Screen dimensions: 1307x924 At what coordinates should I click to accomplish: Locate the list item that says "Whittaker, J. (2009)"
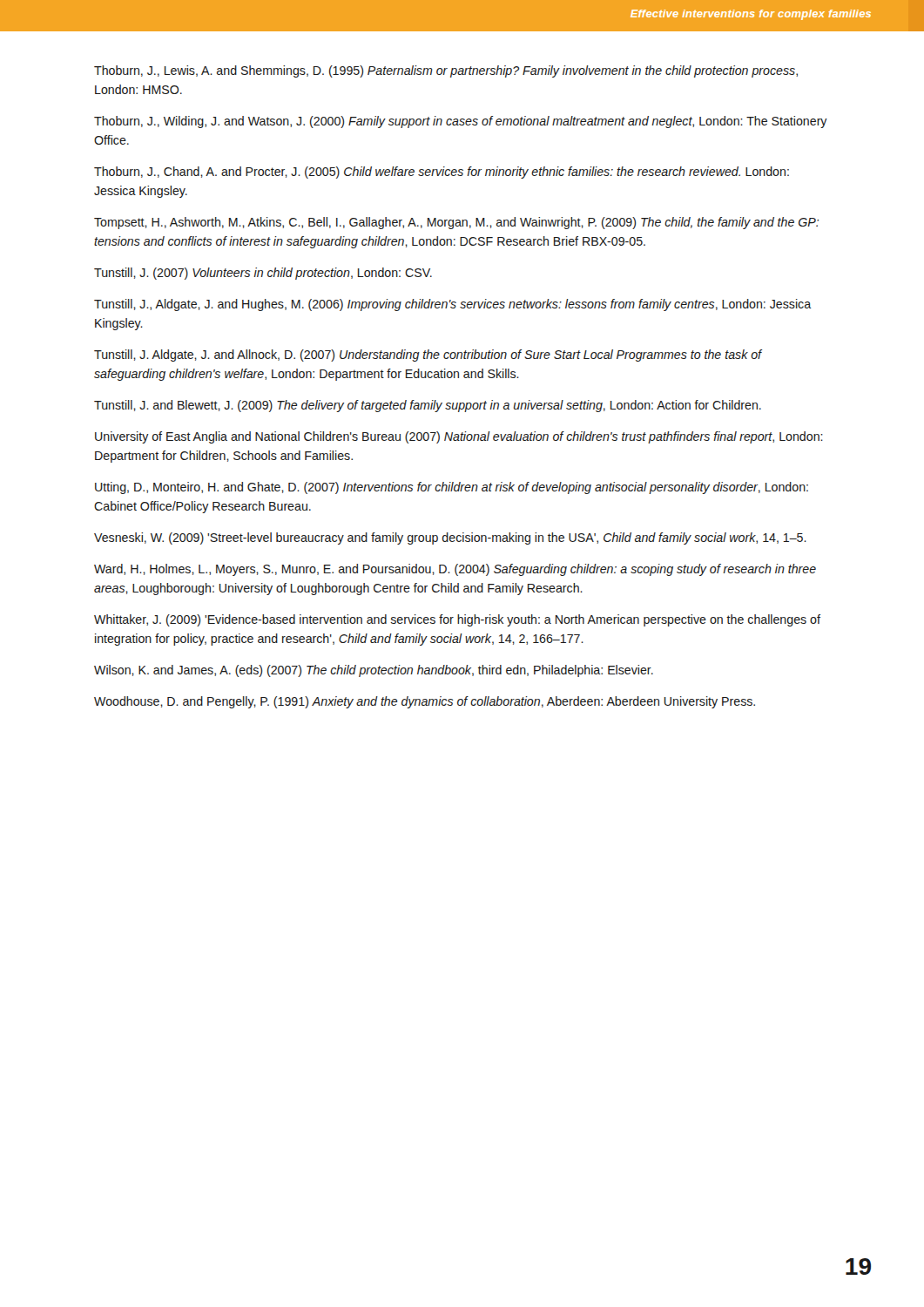457,629
